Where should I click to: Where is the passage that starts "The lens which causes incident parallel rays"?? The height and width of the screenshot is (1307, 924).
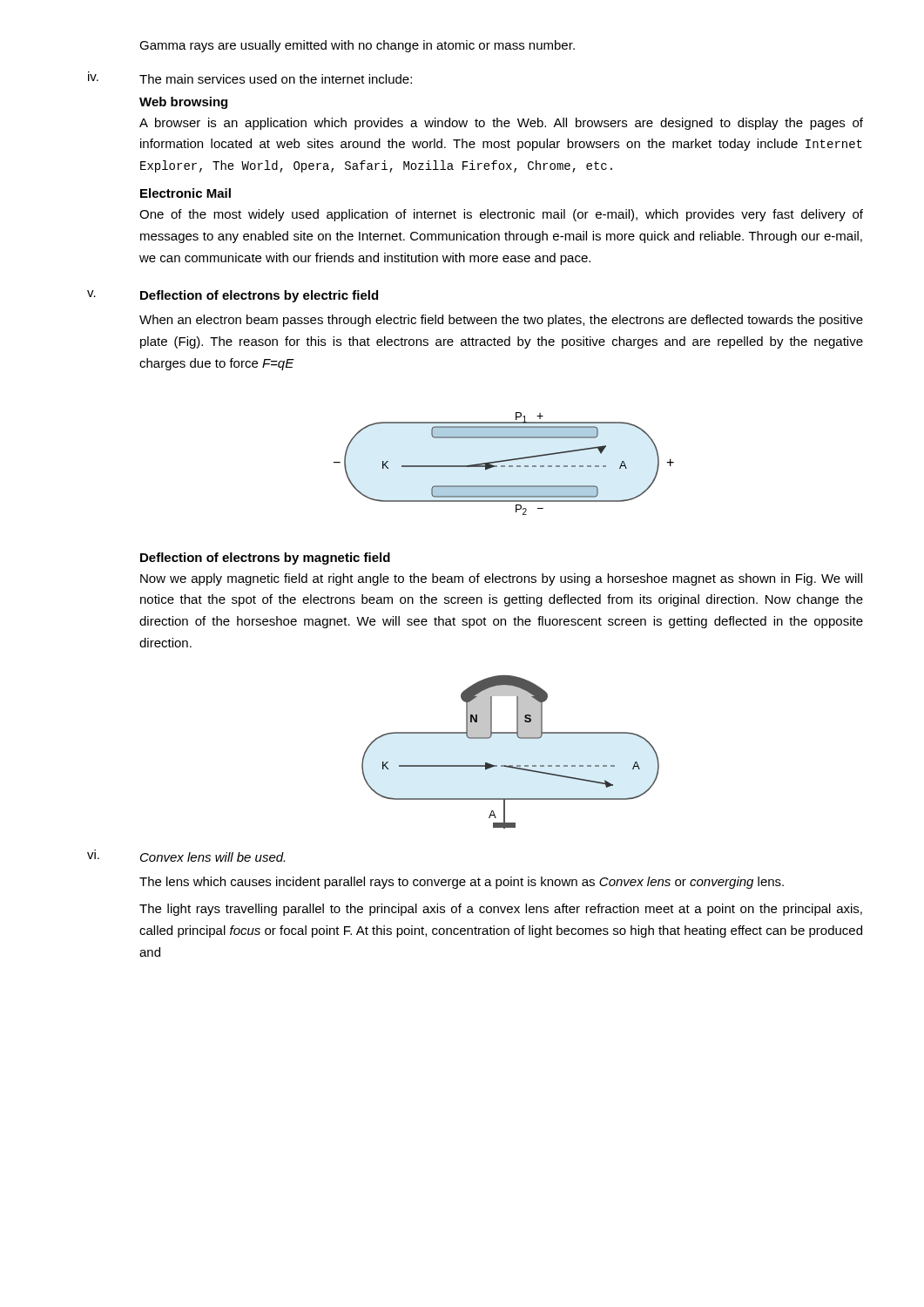click(x=462, y=882)
